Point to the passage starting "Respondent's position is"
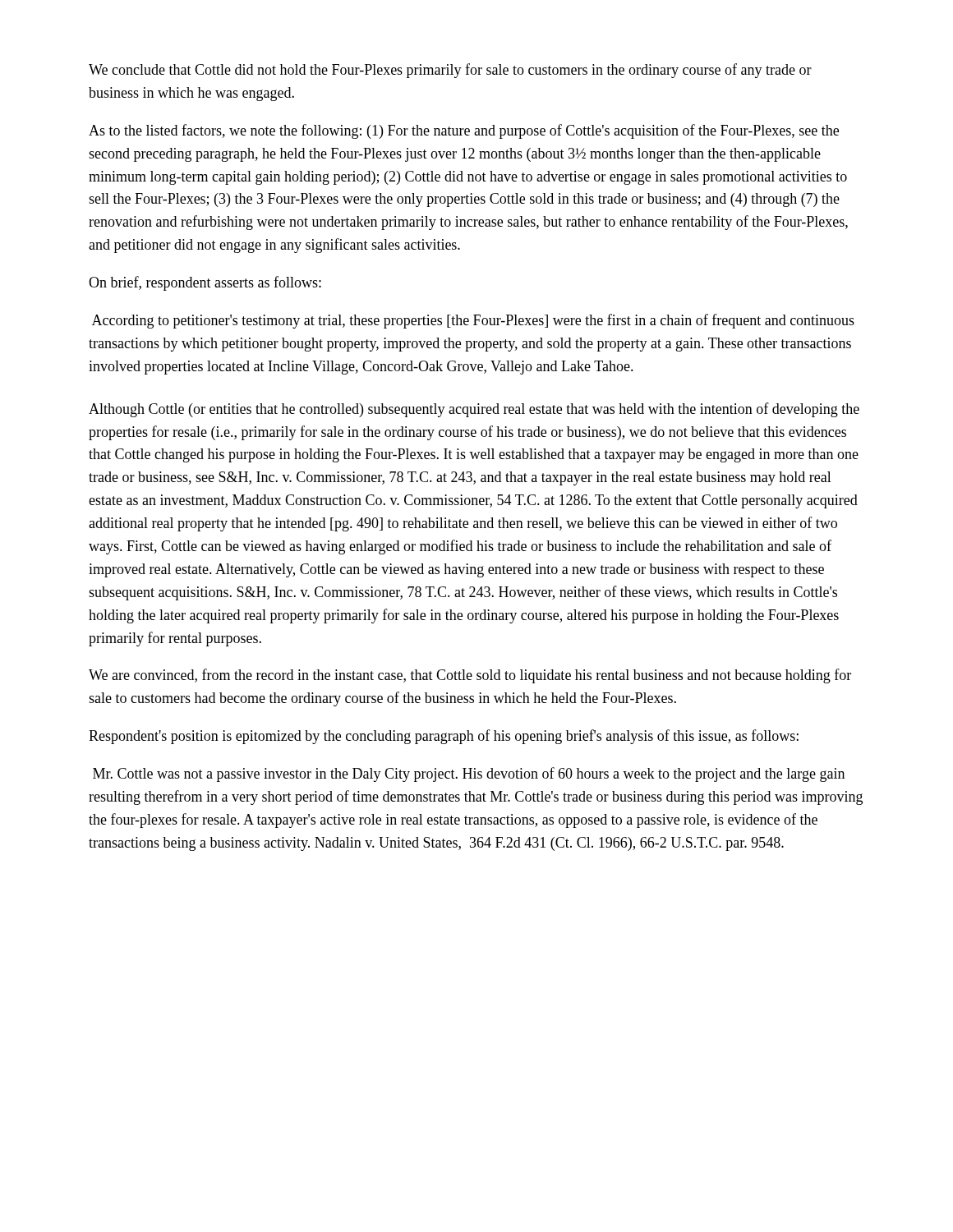The image size is (953, 1232). (444, 736)
